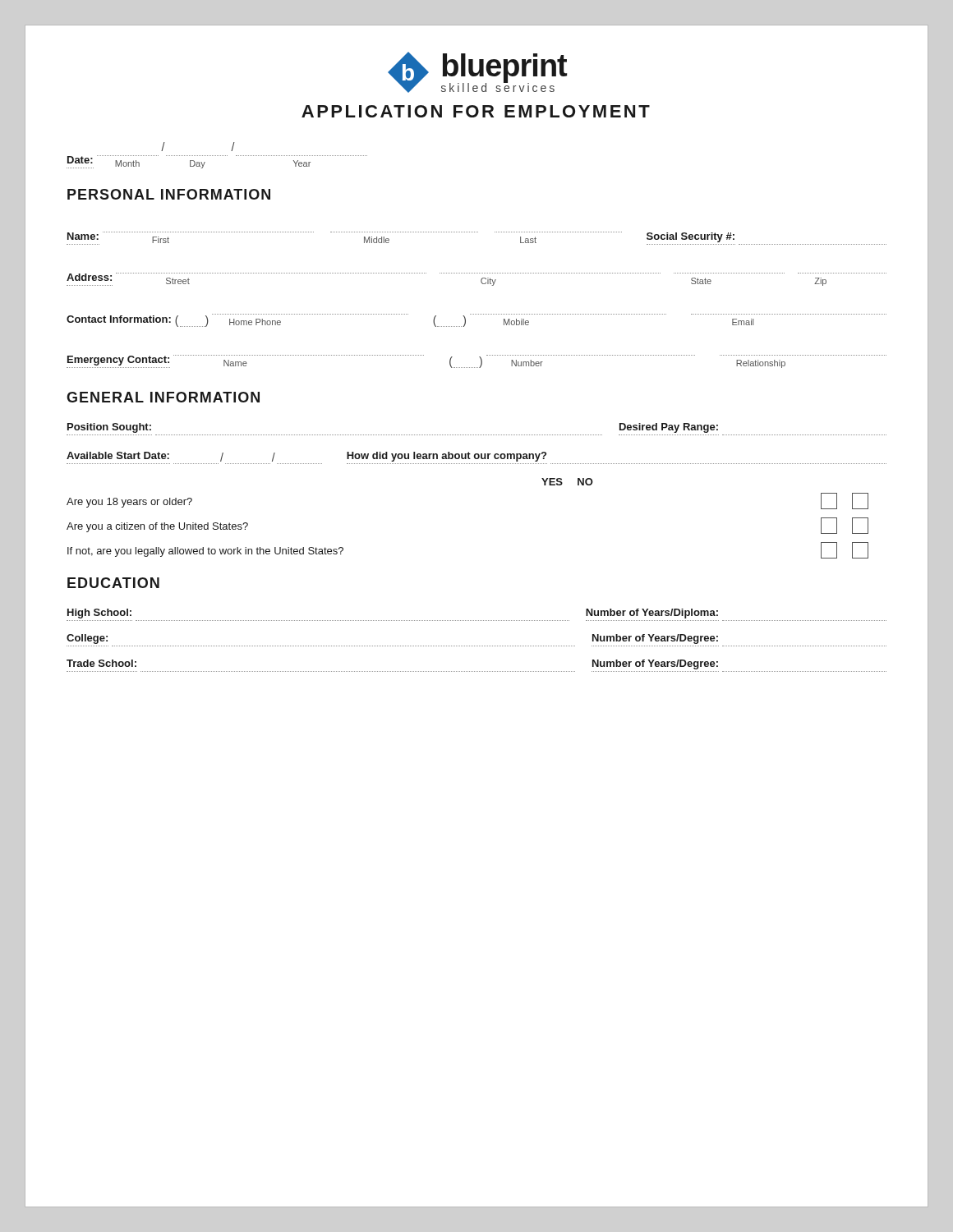Image resolution: width=953 pixels, height=1232 pixels.
Task: Find the block starting "Available Start Date: /"
Action: 476,457
